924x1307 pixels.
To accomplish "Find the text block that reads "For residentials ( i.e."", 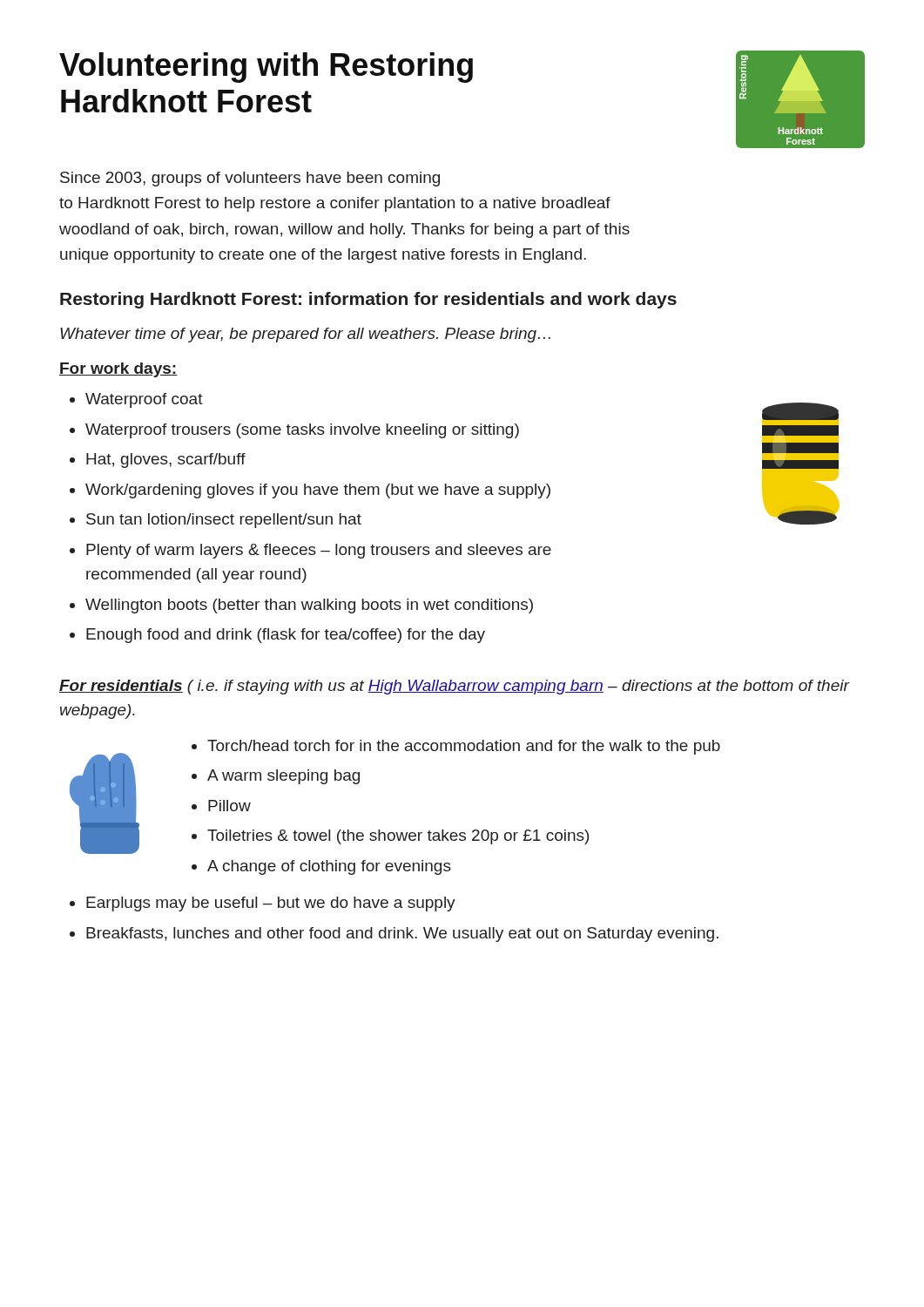I will point(454,697).
